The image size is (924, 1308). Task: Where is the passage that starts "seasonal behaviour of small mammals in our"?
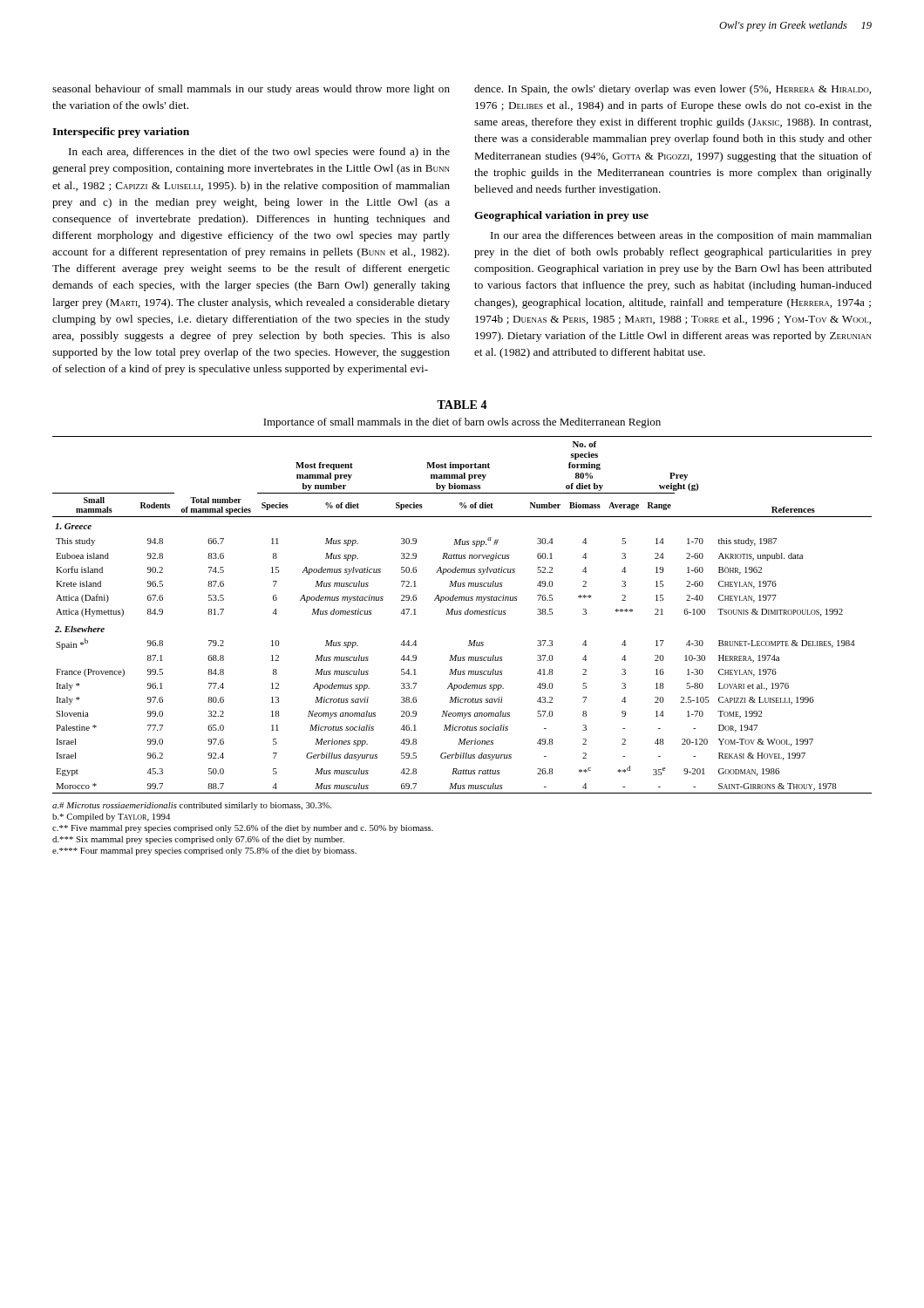point(251,97)
